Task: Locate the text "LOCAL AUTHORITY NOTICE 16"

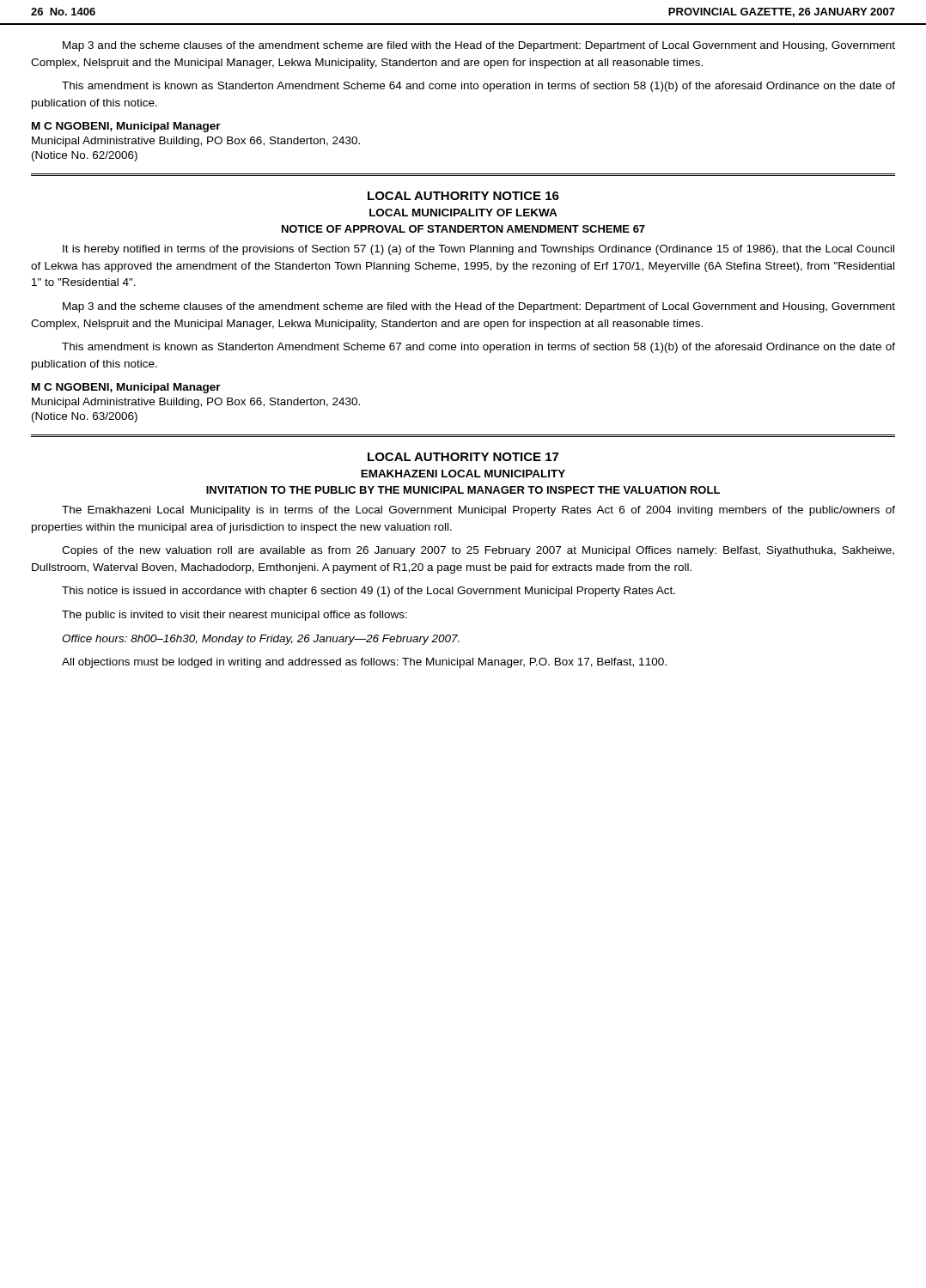Action: [463, 196]
